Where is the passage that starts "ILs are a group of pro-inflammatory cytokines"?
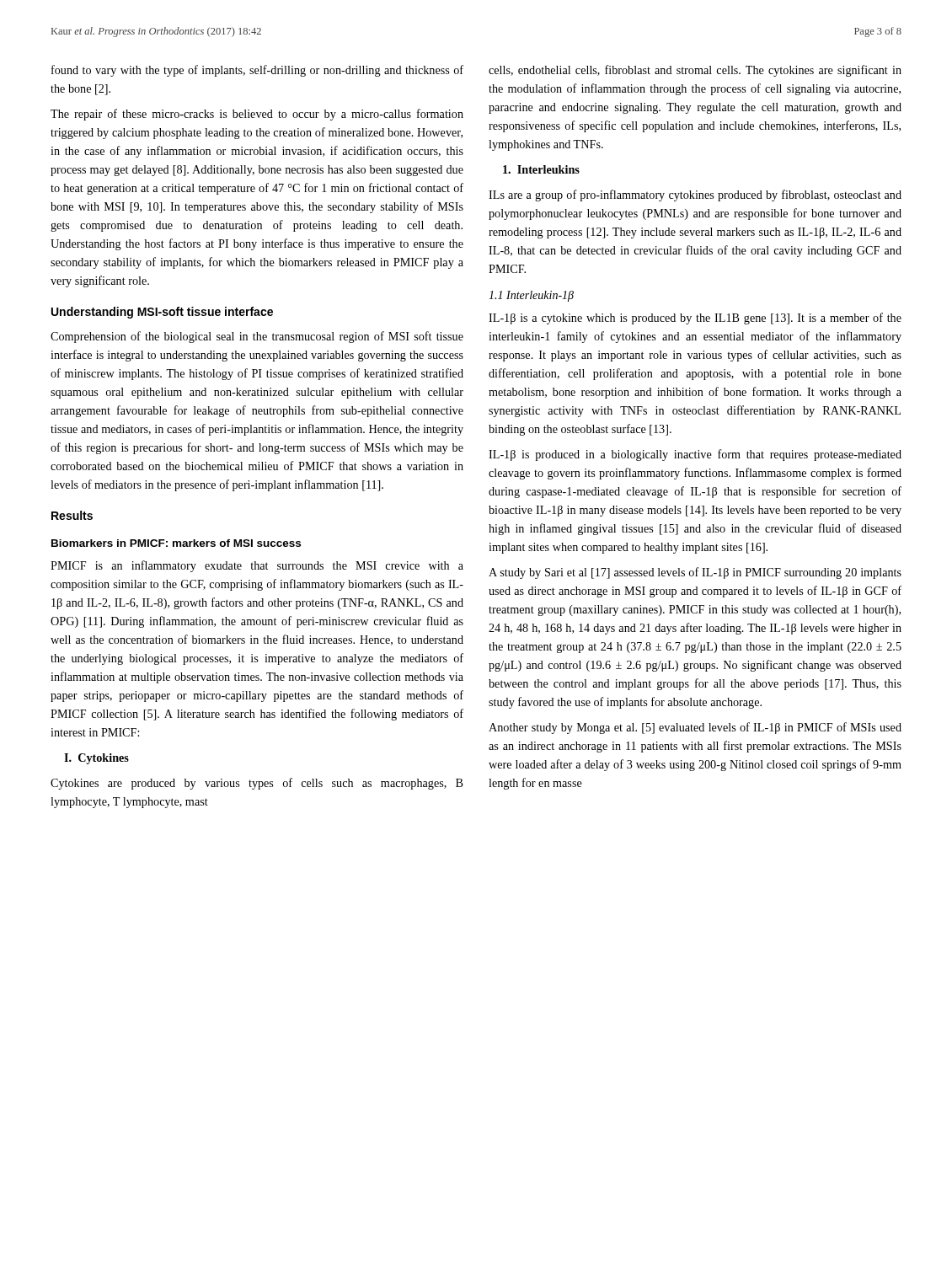The width and height of the screenshot is (952, 1264). tap(695, 232)
